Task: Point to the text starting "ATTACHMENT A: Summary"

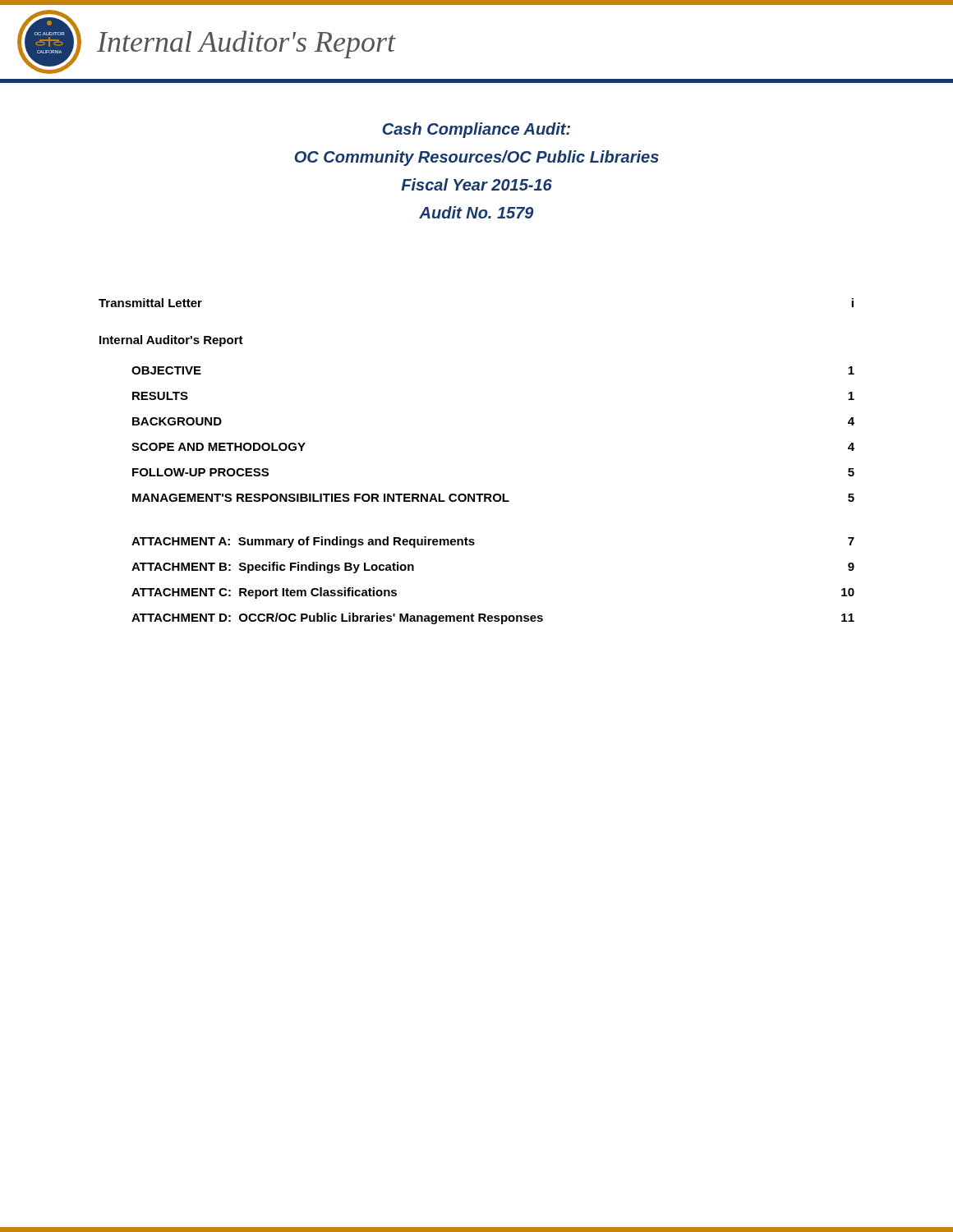Action: [x=304, y=542]
